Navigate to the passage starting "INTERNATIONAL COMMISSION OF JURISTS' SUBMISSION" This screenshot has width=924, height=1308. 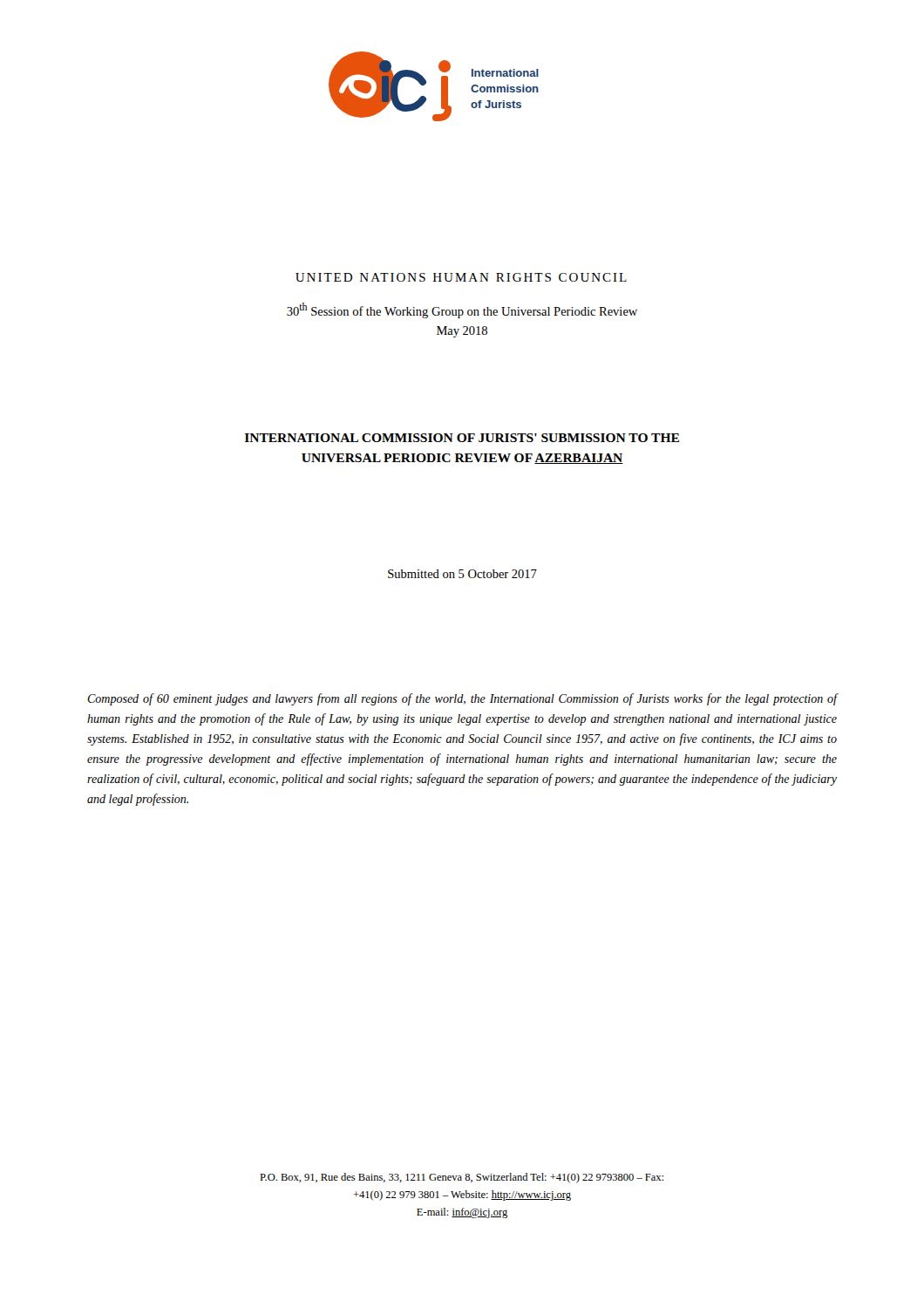pyautogui.click(x=462, y=448)
